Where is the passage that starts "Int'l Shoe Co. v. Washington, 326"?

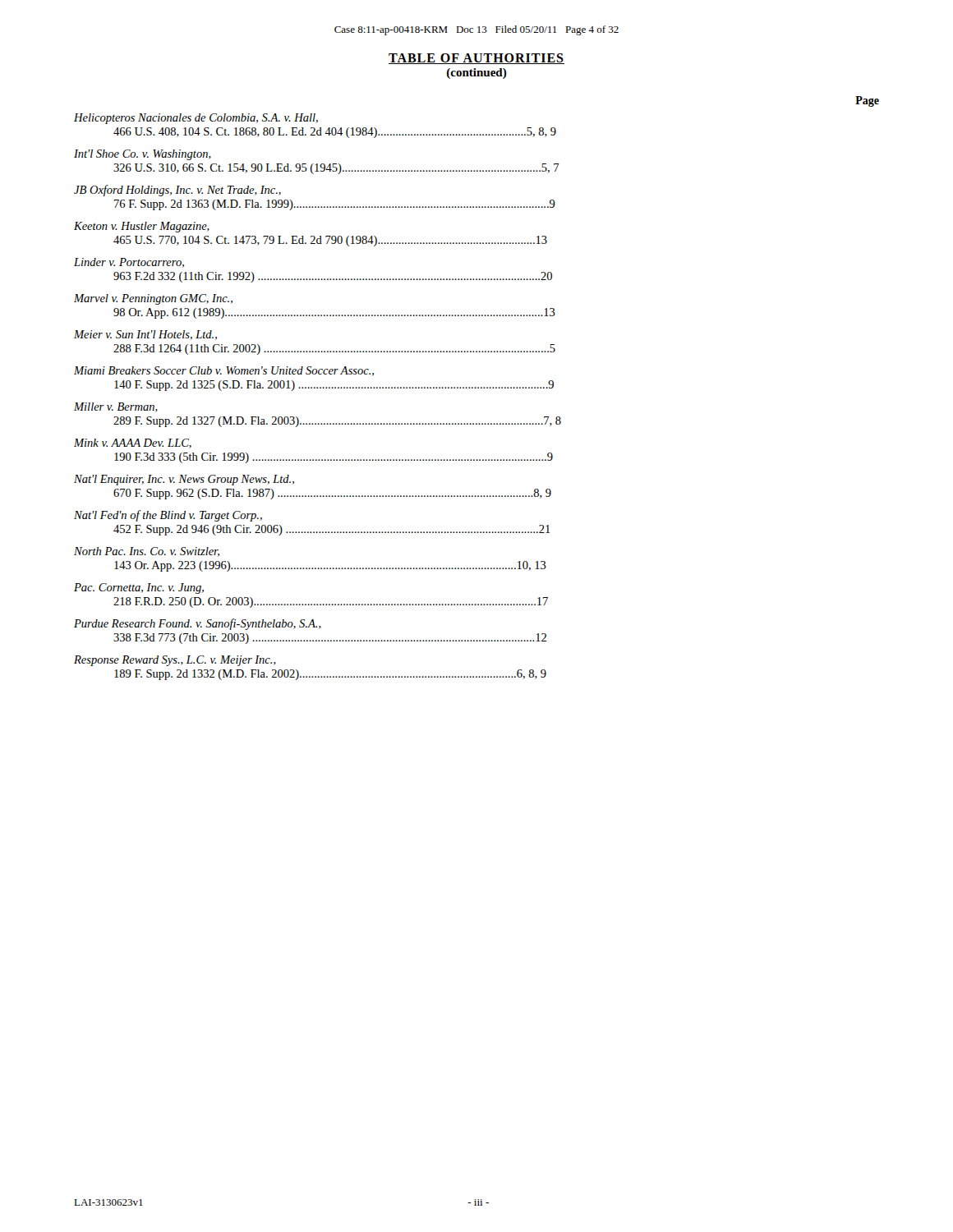476,161
